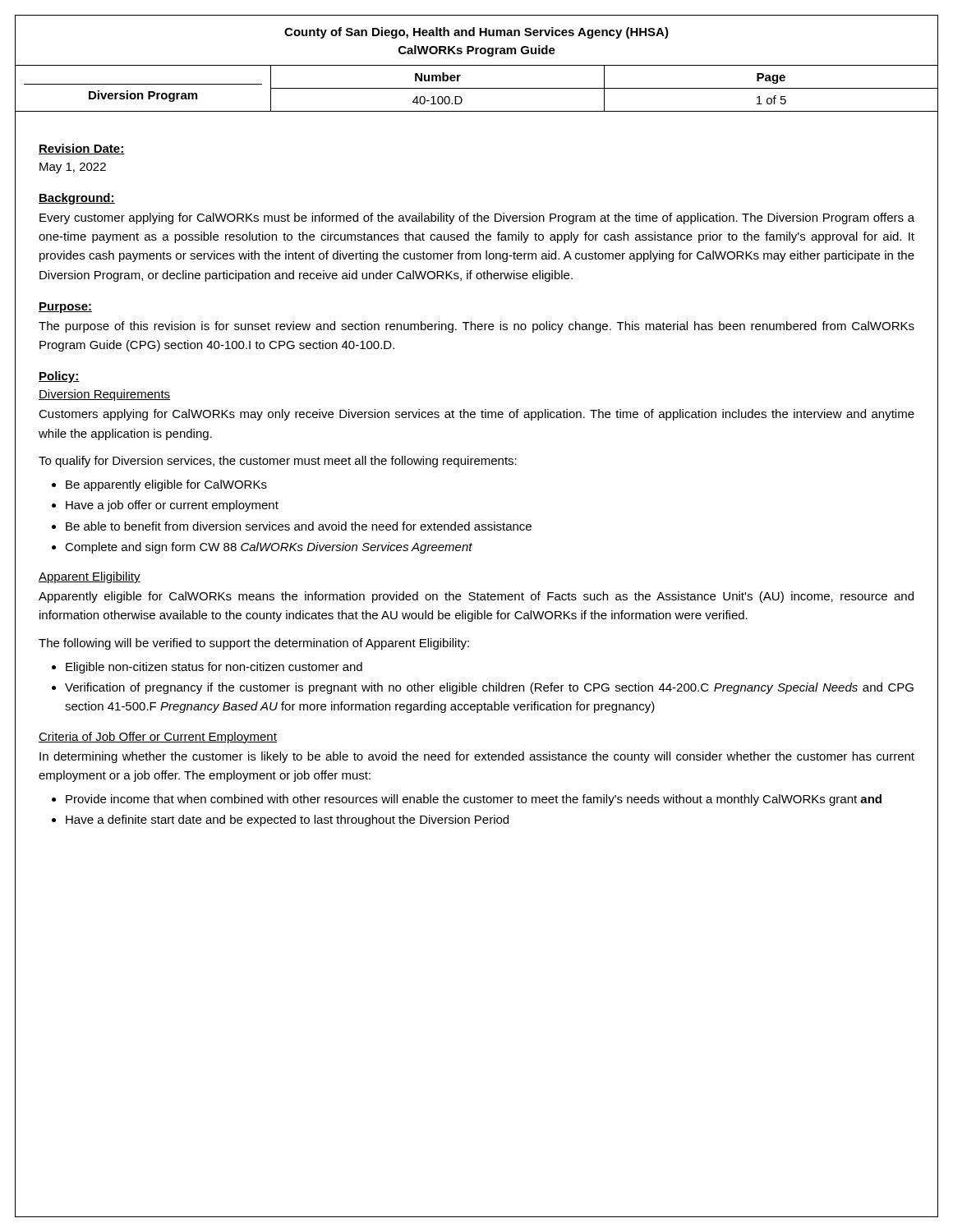
Task: Point to the passage starting "Revision Date:"
Action: coord(81,148)
